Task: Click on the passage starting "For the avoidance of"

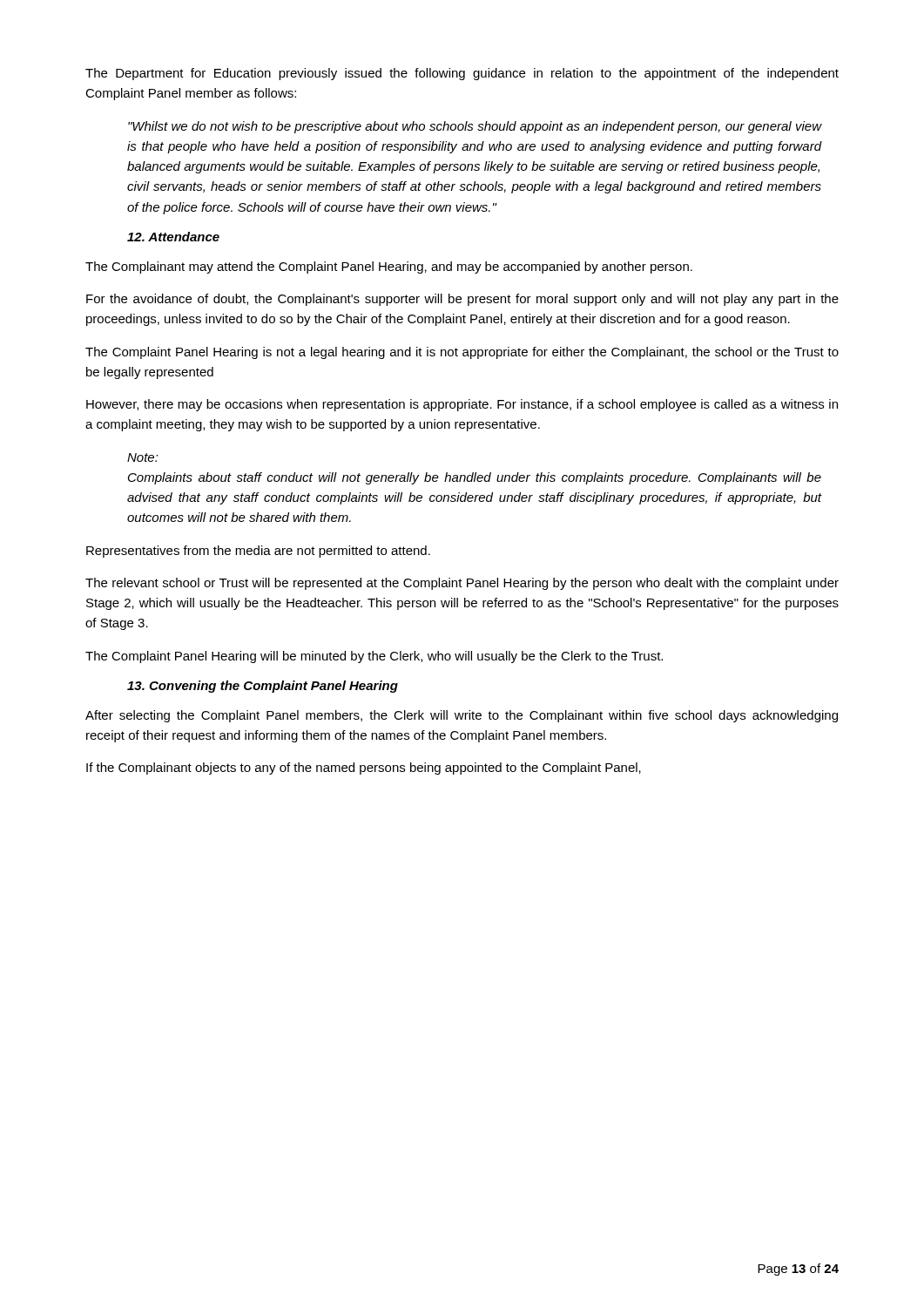Action: click(462, 309)
